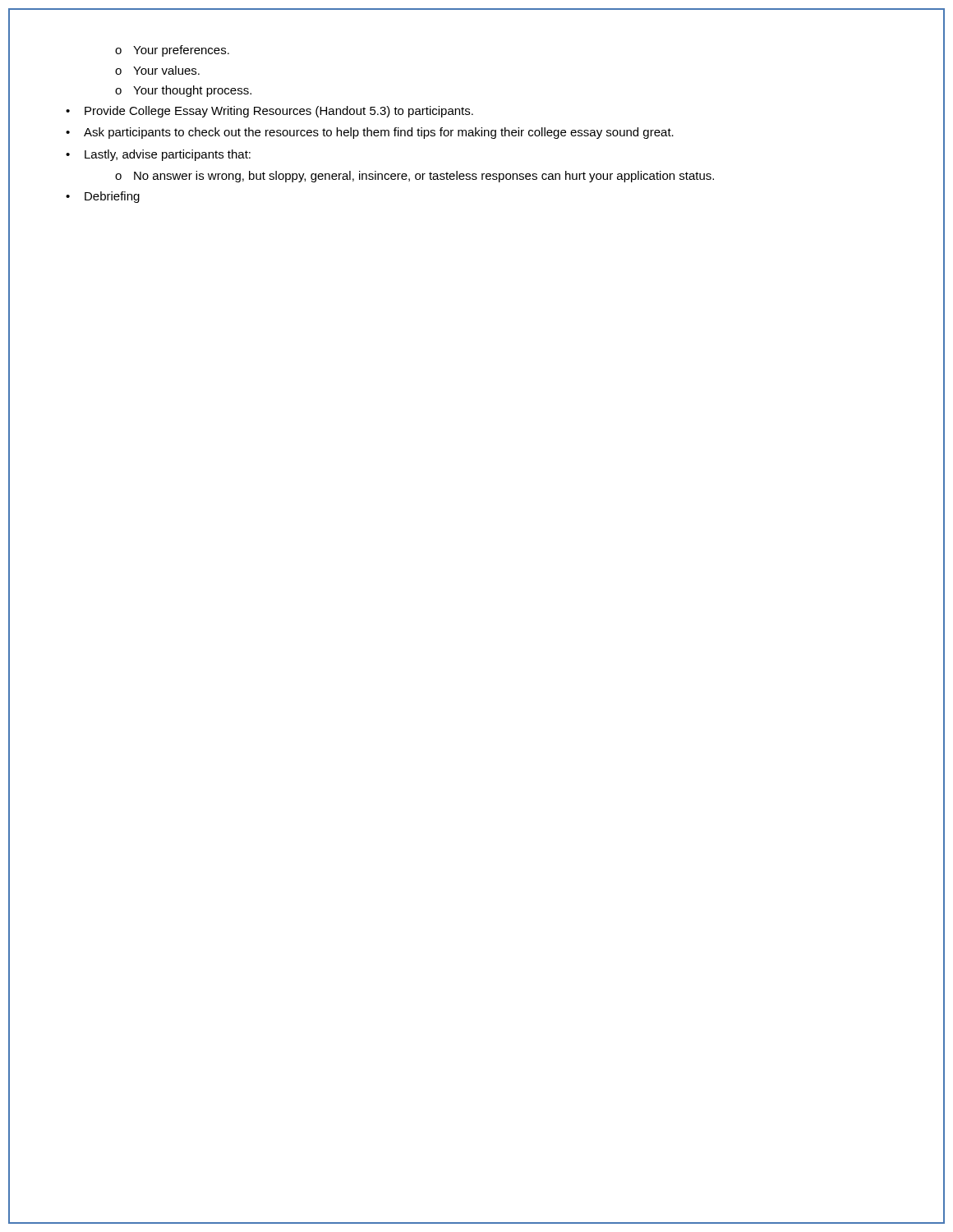The width and height of the screenshot is (953, 1232).
Task: Find the list item that reads "o Your values."
Action: click(x=157, y=70)
